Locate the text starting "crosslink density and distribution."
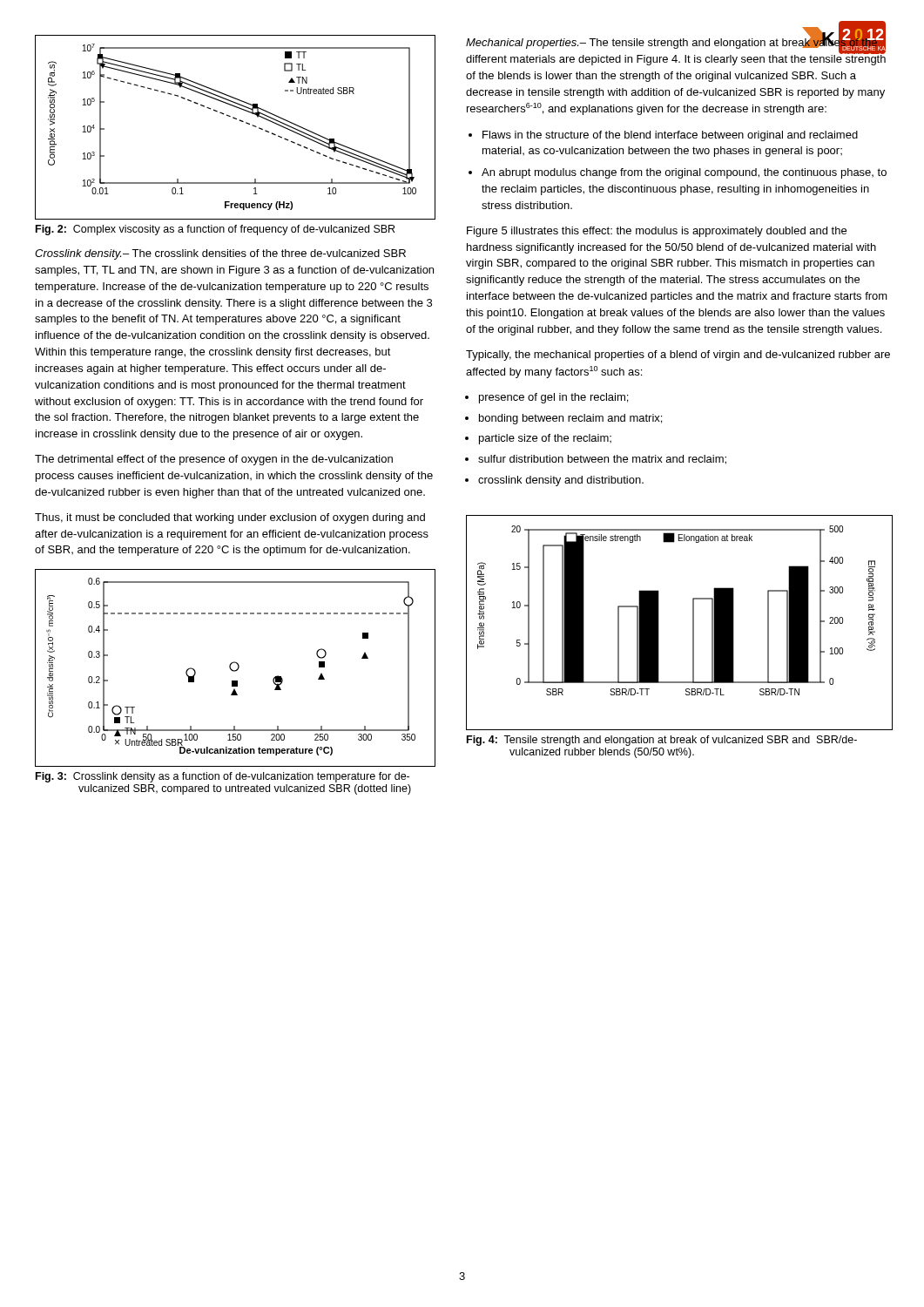Image resolution: width=924 pixels, height=1307 pixels. (561, 480)
